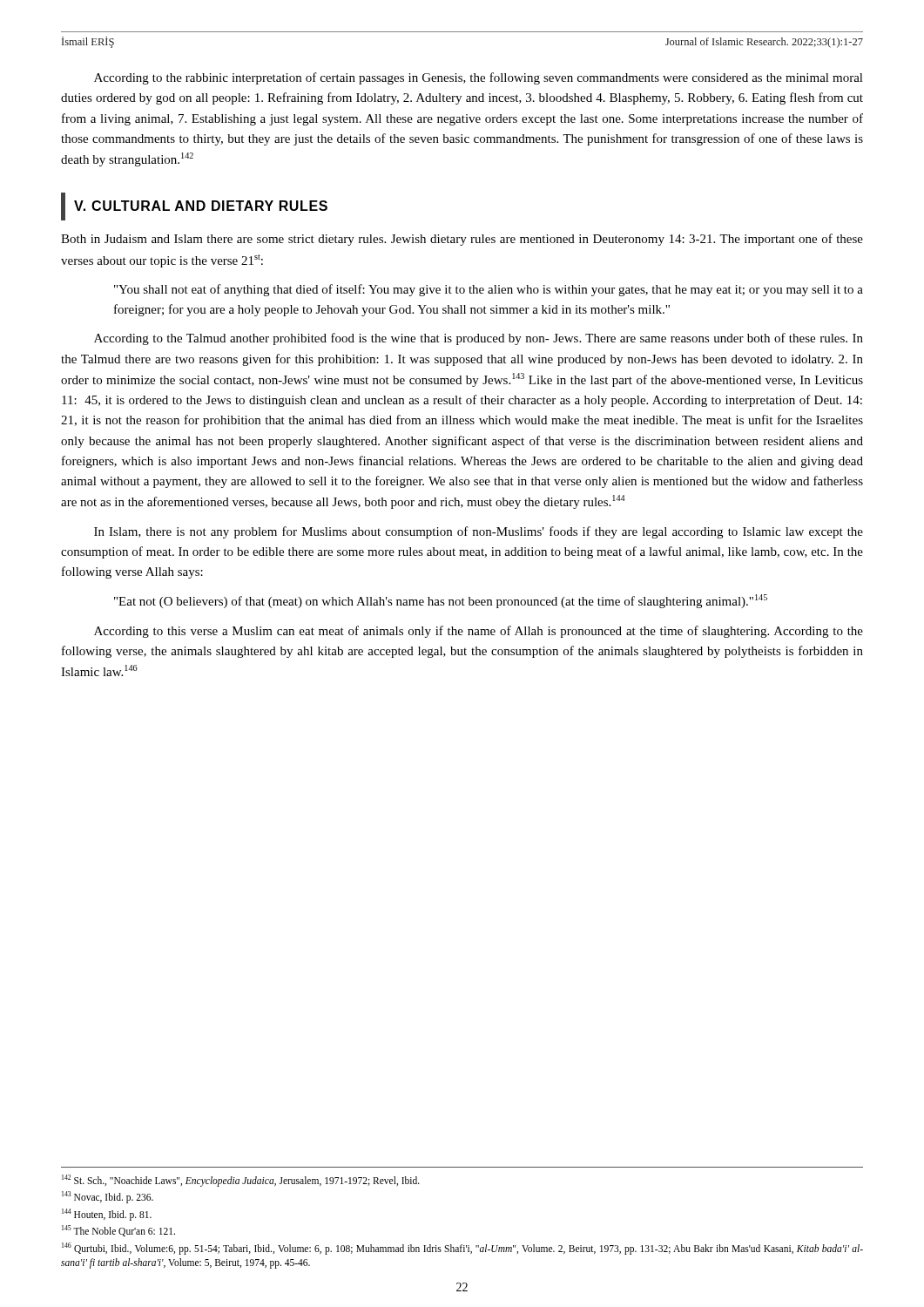
Task: Point to the text block starting "144 Houten, Ibid. p. 81."
Action: (x=106, y=1214)
